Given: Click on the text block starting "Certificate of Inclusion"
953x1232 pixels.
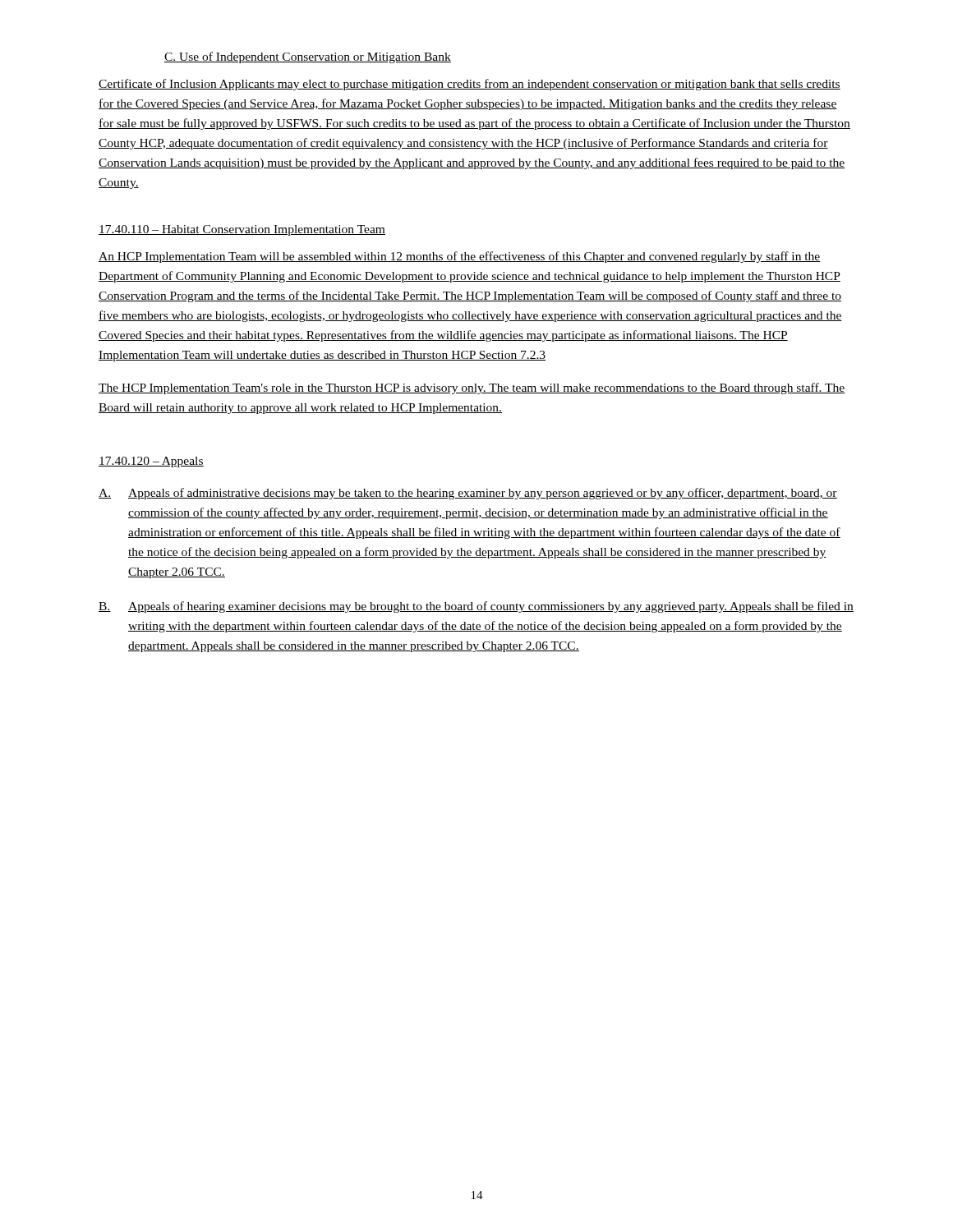Looking at the screenshot, I should (474, 133).
